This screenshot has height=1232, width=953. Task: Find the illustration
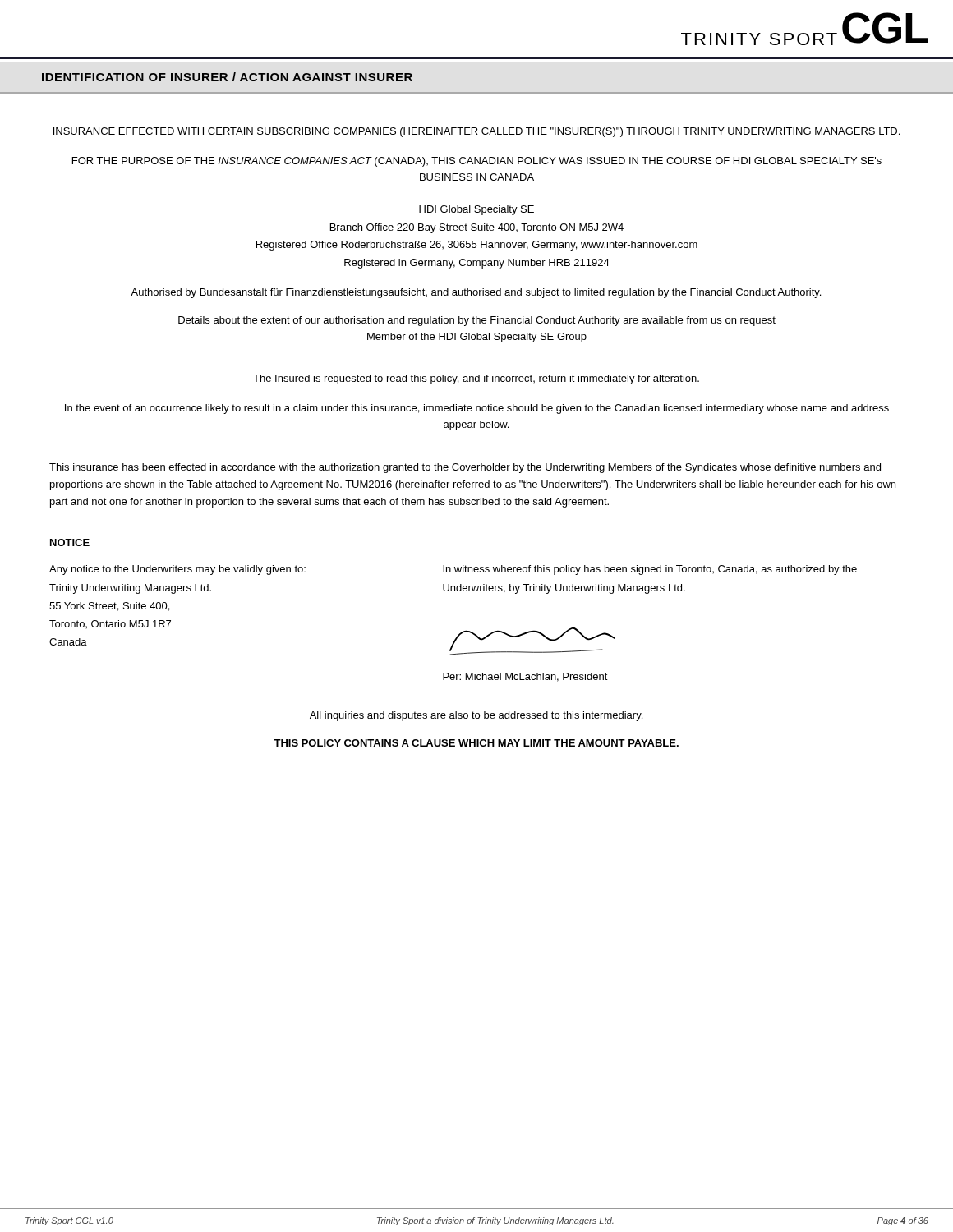pyautogui.click(x=673, y=639)
